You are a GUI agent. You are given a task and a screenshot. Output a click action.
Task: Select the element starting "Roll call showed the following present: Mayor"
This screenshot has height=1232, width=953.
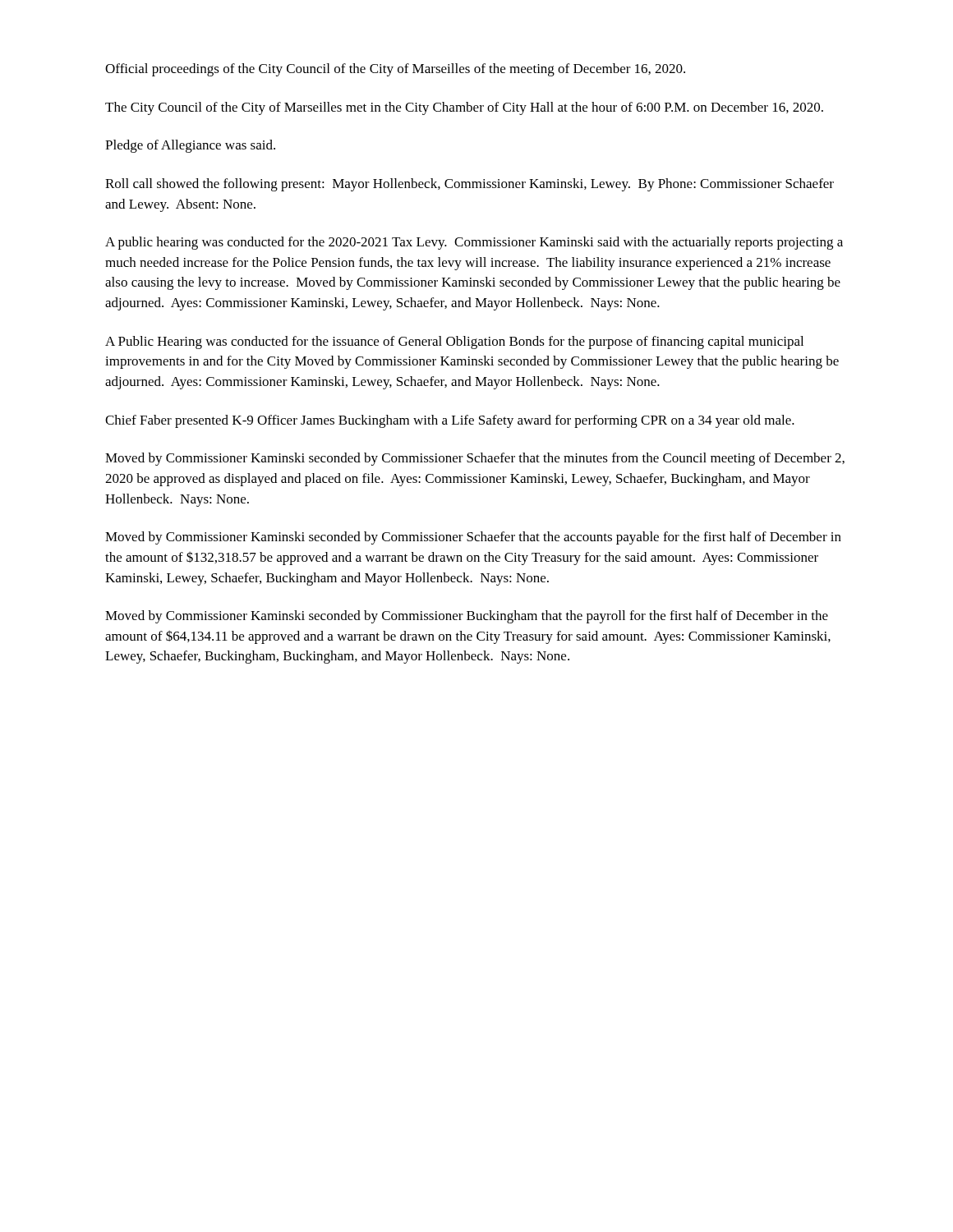(469, 194)
